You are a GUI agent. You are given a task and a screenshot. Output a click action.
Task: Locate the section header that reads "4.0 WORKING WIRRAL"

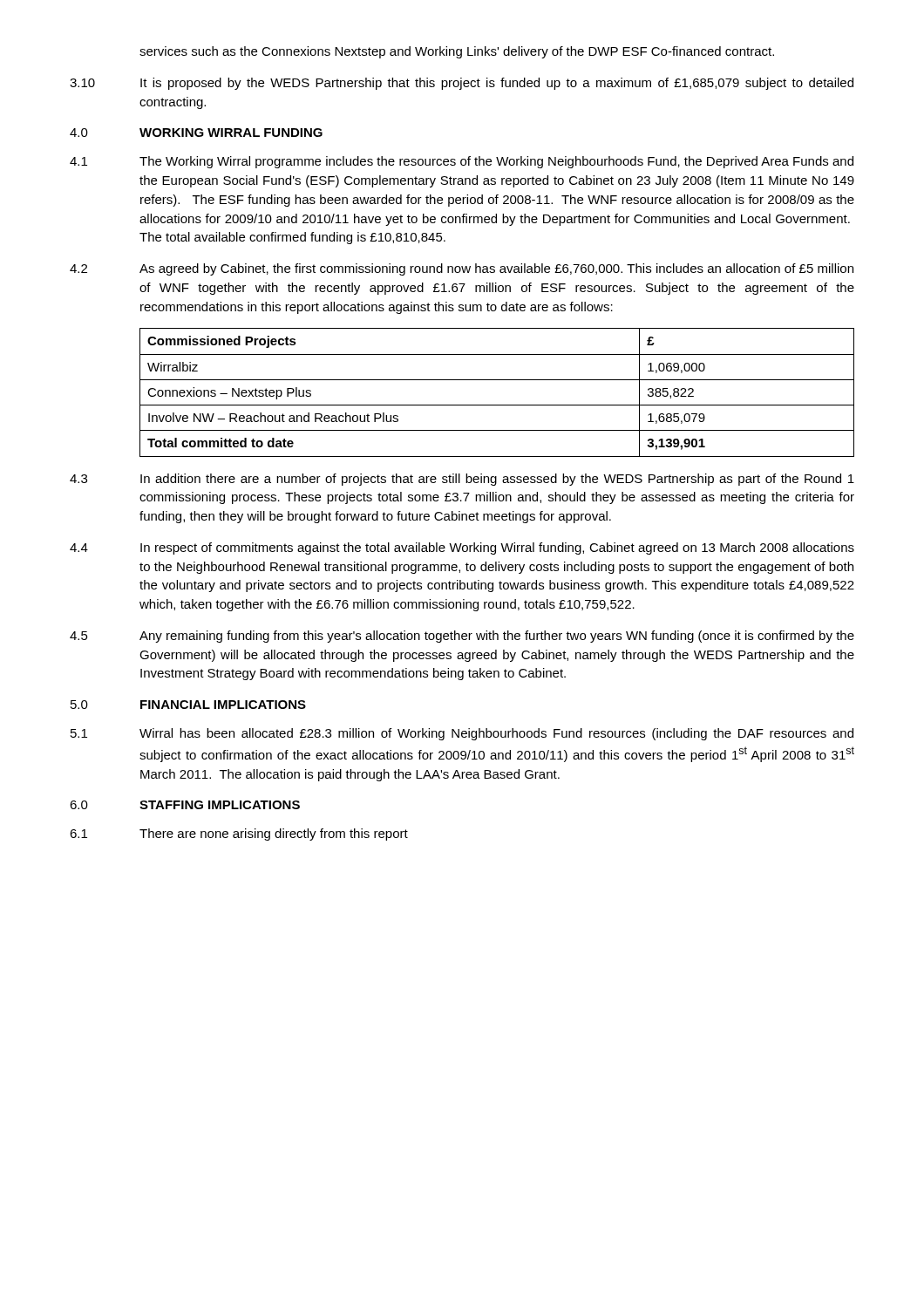[196, 133]
